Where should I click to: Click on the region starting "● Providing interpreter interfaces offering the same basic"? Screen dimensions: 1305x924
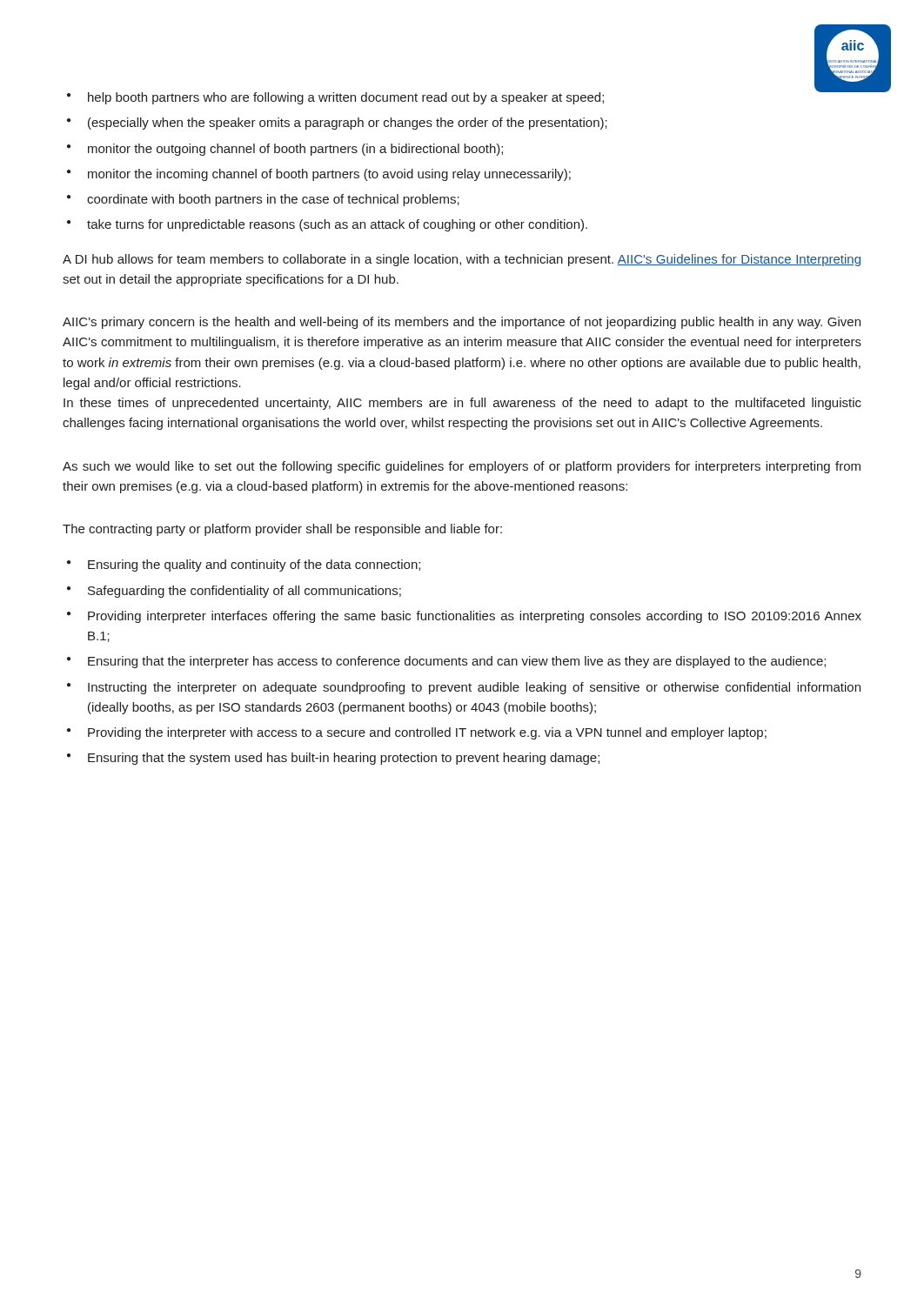click(464, 625)
